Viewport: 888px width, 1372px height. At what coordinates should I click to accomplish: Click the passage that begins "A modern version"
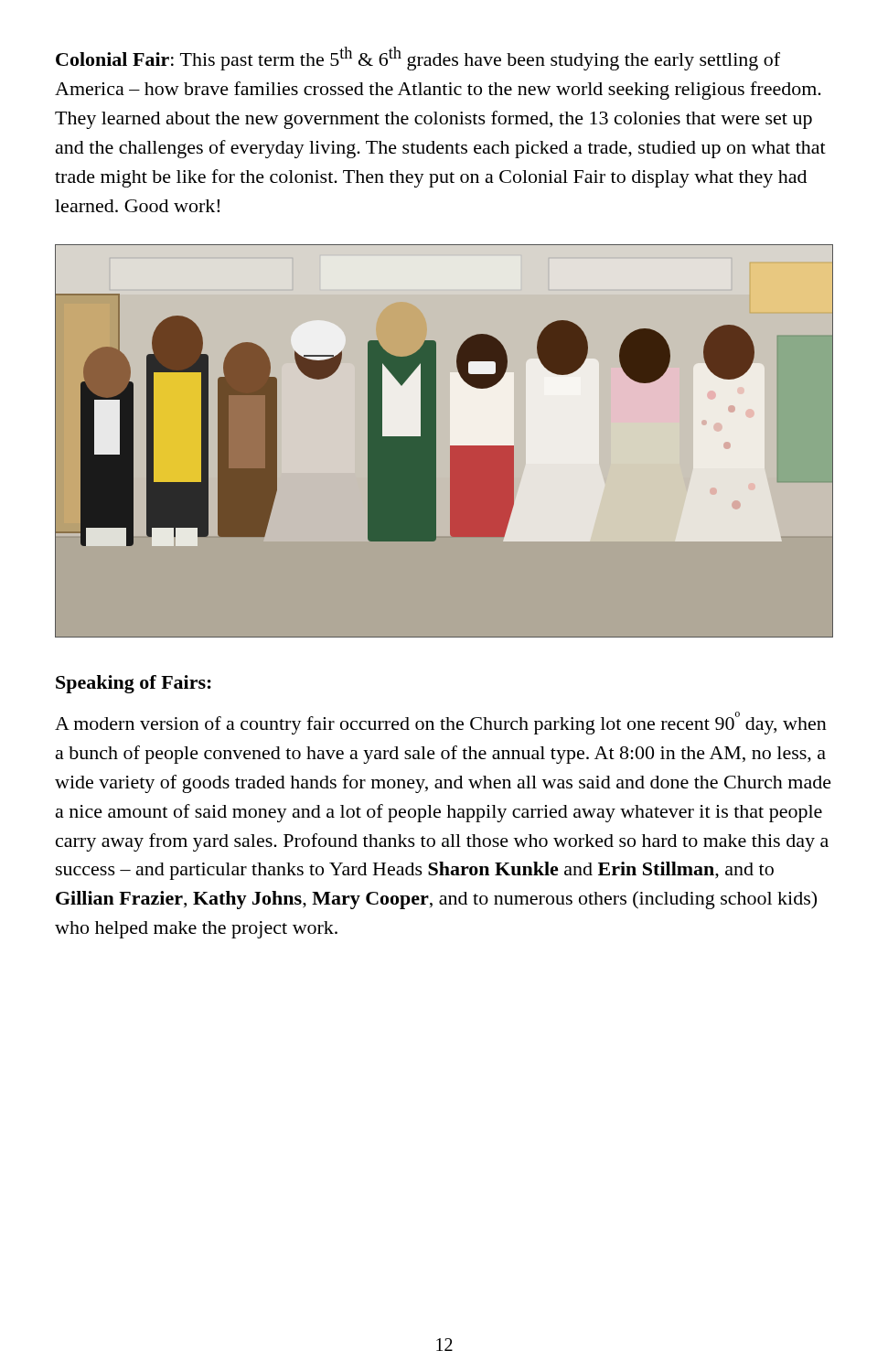point(443,823)
